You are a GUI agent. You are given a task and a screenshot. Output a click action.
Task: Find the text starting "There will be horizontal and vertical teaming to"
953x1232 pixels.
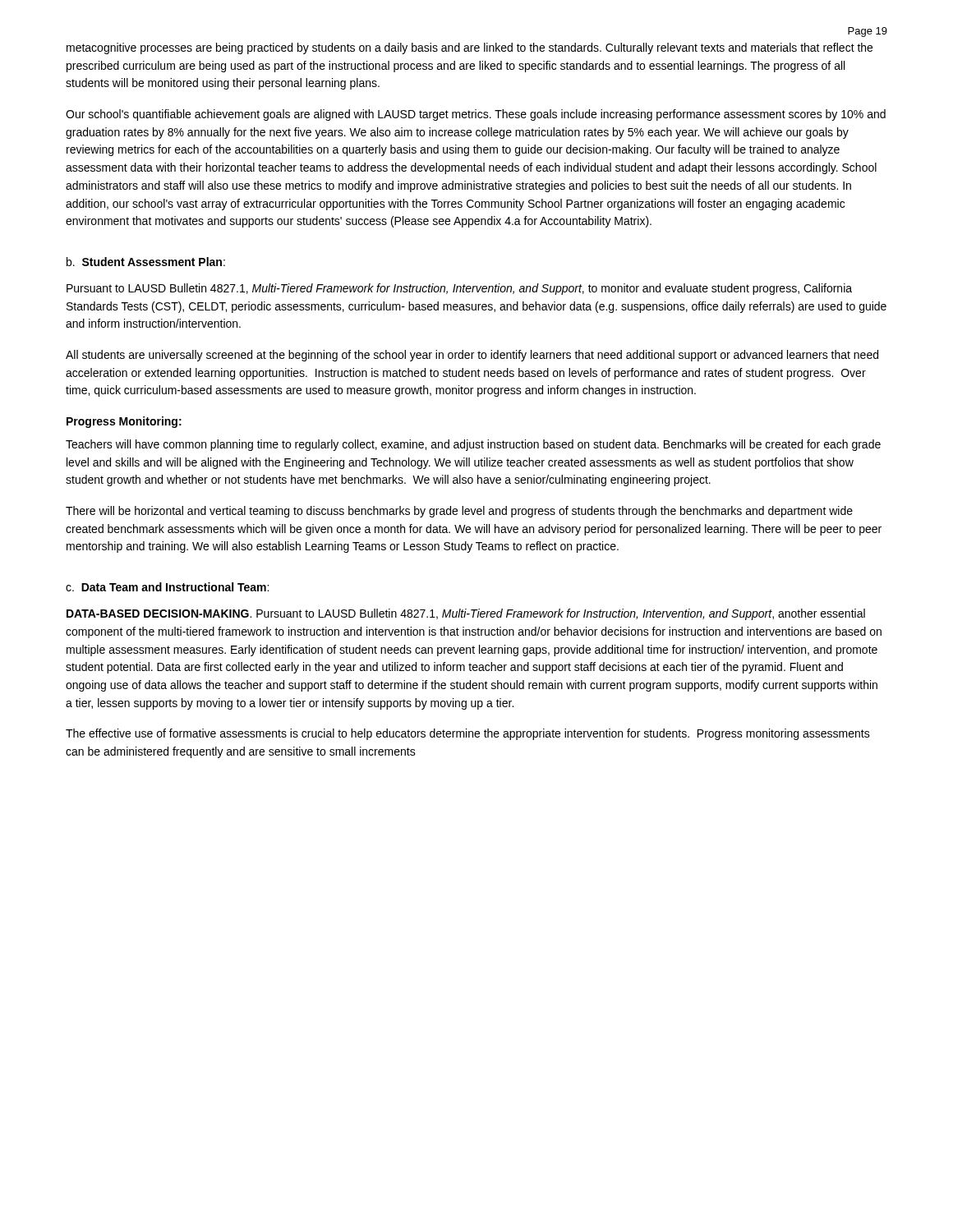coord(474,529)
